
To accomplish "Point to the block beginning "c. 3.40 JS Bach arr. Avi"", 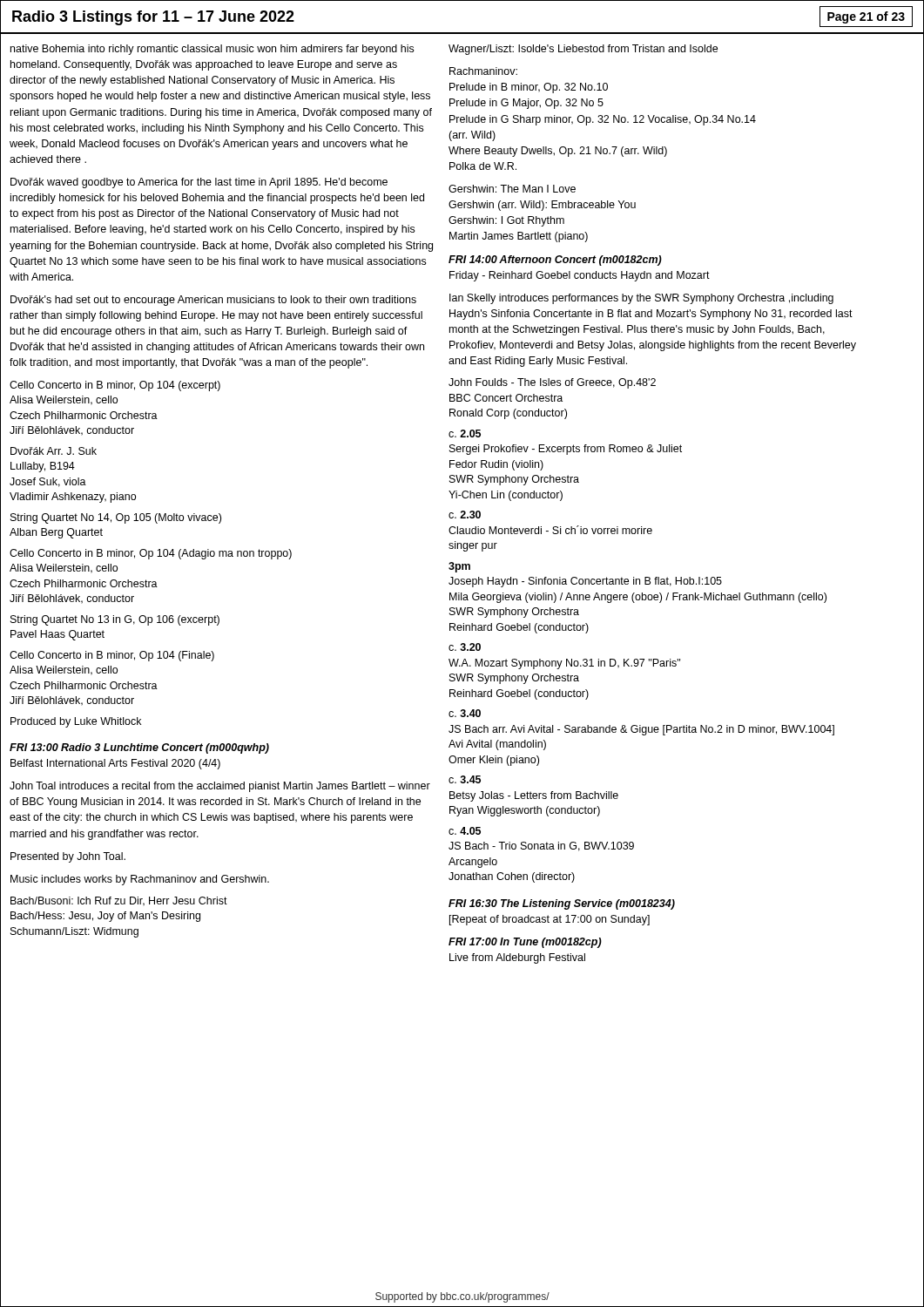I will 642,737.
